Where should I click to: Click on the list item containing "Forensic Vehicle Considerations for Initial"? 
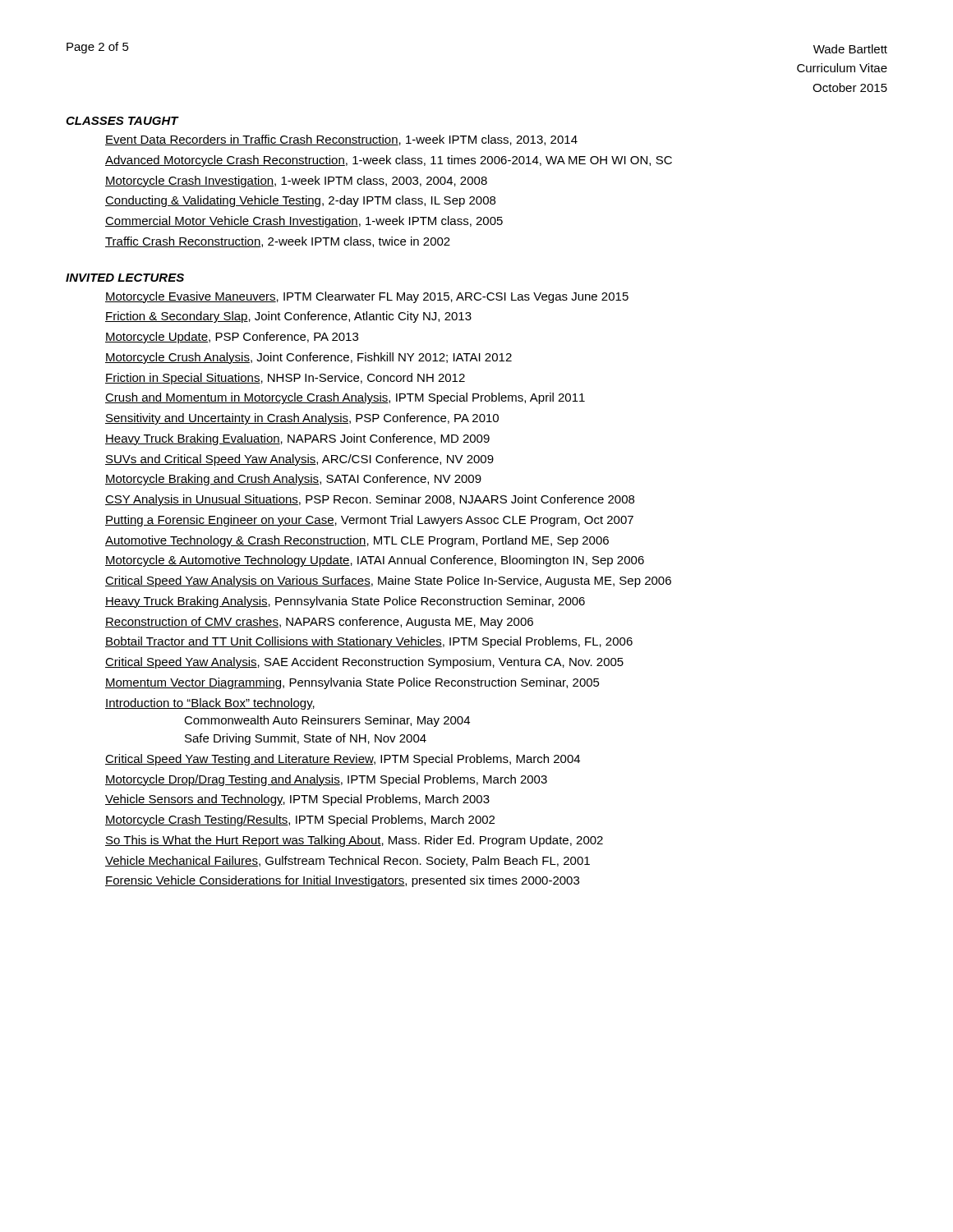click(343, 880)
